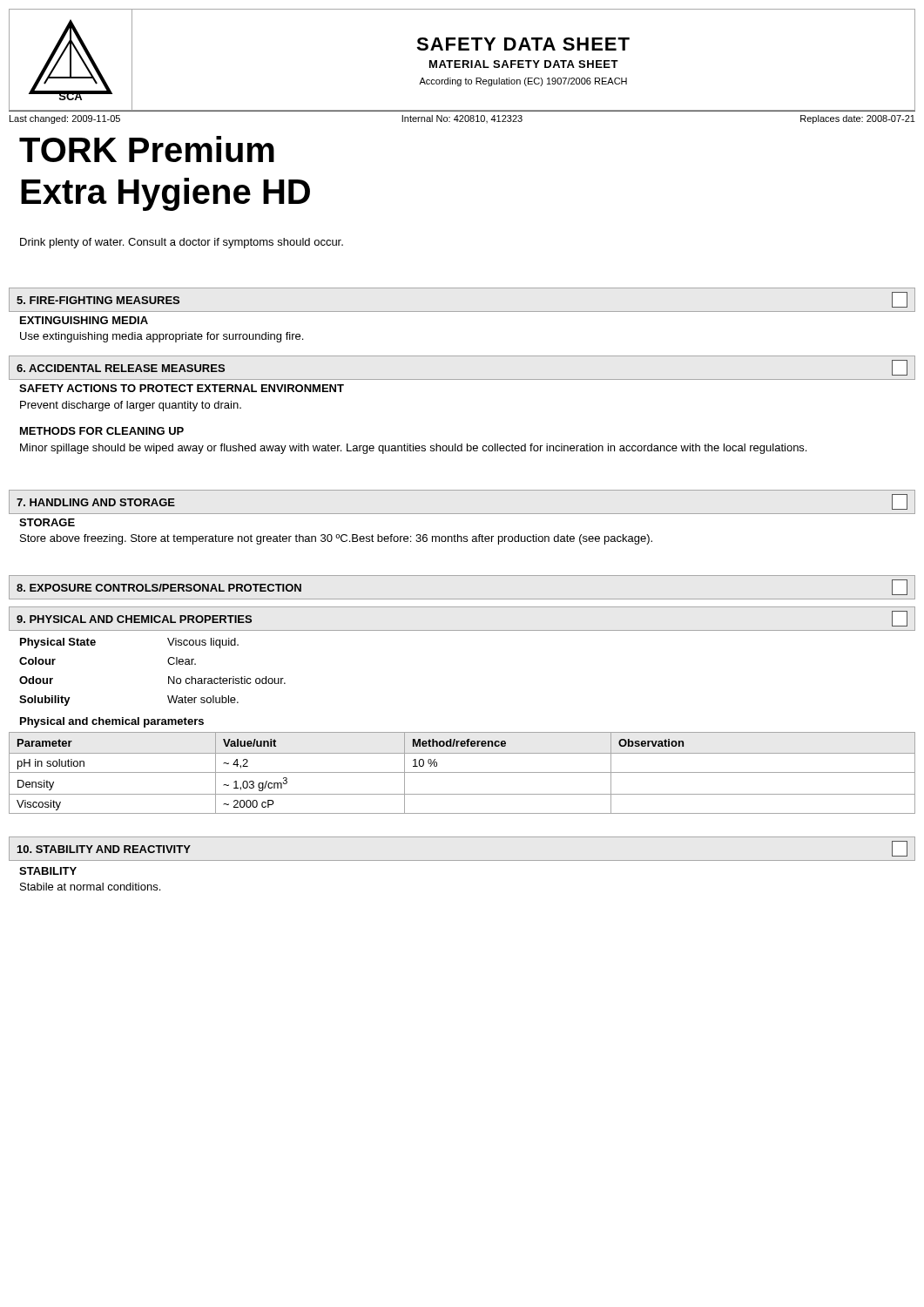This screenshot has height=1307, width=924.
Task: Point to "5. FIRE-FIGHTING MEASURES"
Action: pyautogui.click(x=462, y=300)
